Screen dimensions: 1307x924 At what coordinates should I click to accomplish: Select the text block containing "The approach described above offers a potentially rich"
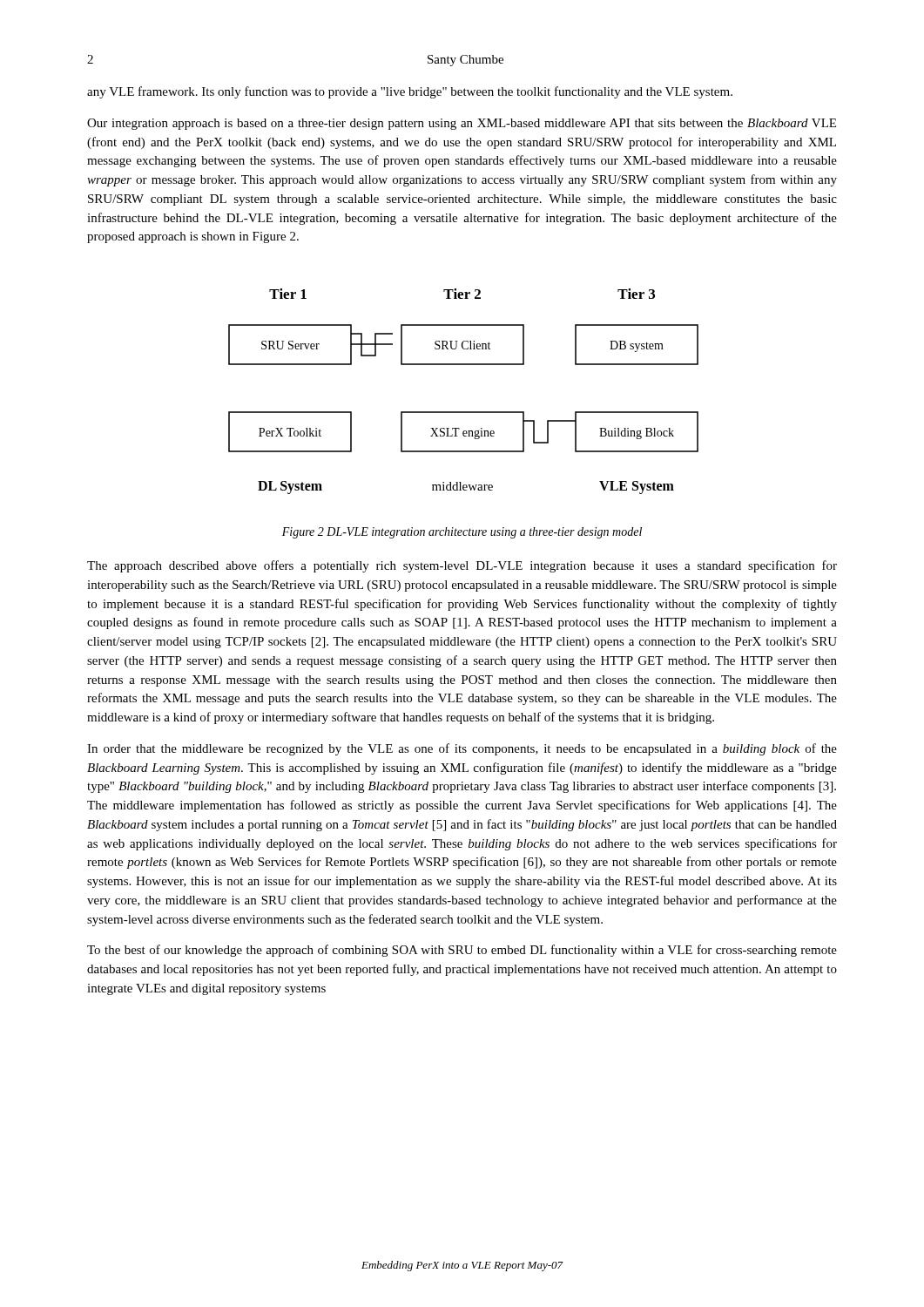pos(462,642)
